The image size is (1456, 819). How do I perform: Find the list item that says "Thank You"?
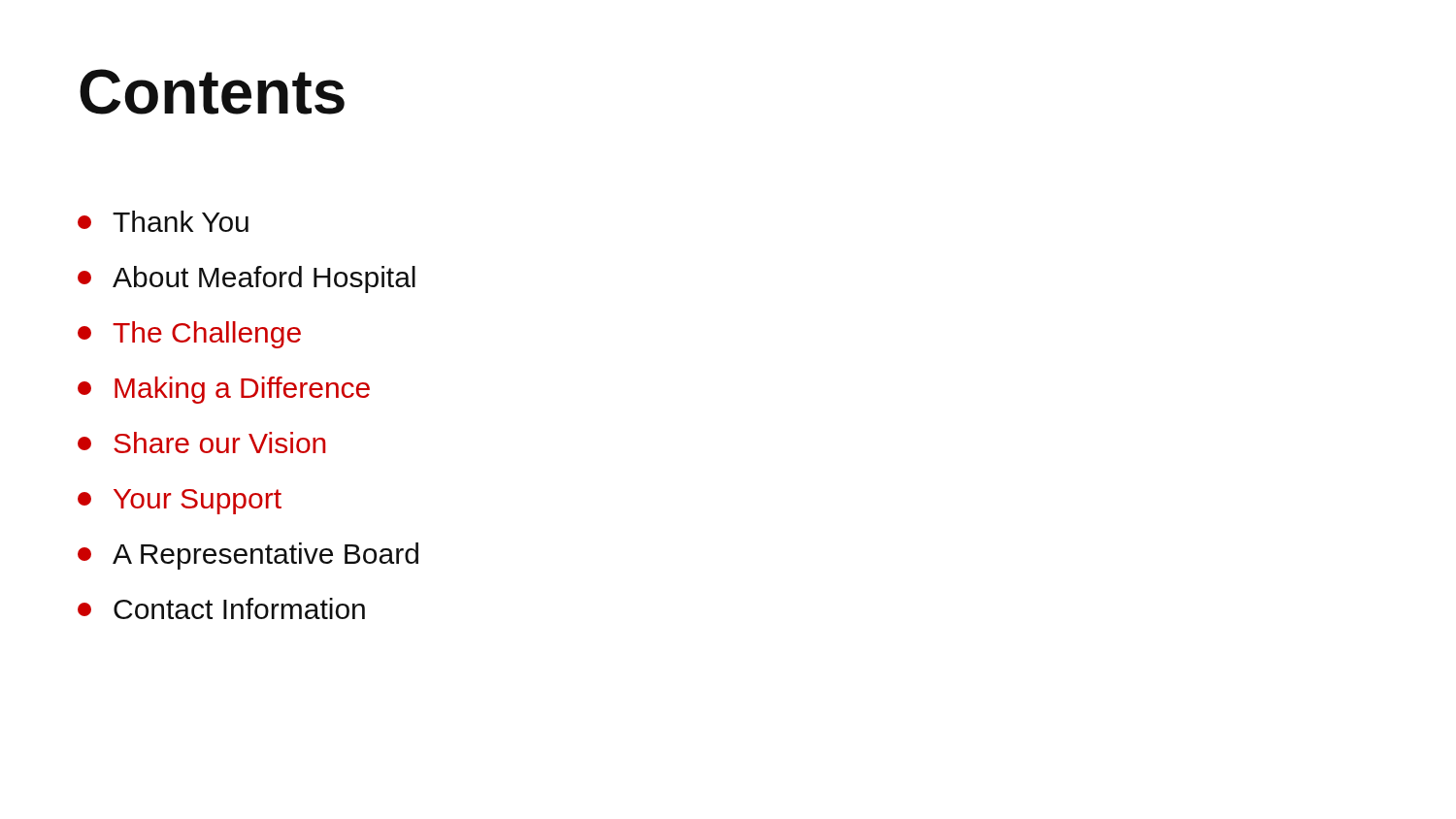(x=164, y=222)
